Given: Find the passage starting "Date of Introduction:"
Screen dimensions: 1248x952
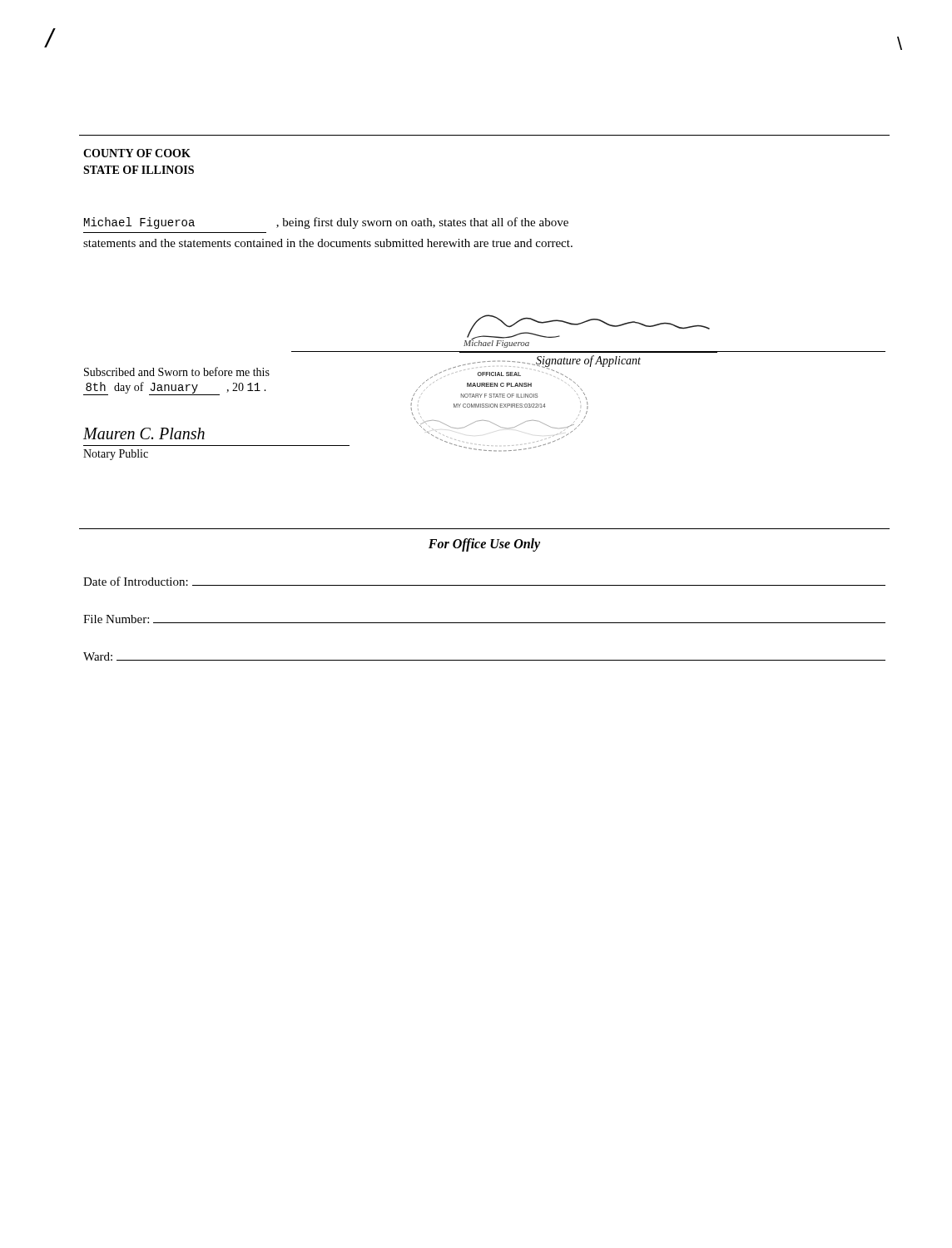Looking at the screenshot, I should 484,579.
